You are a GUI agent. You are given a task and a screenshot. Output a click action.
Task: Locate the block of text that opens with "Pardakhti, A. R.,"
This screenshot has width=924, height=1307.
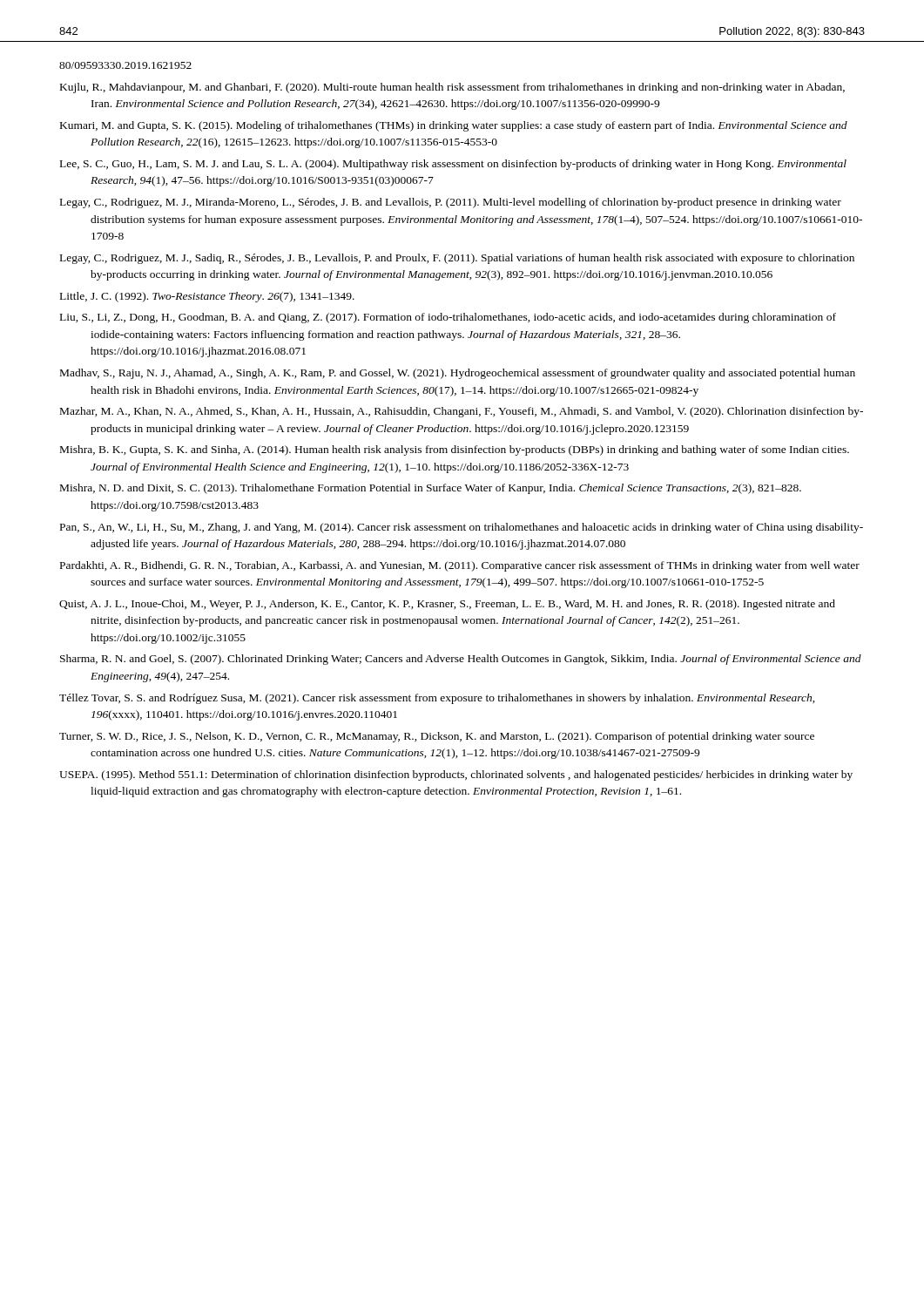[x=459, y=573]
